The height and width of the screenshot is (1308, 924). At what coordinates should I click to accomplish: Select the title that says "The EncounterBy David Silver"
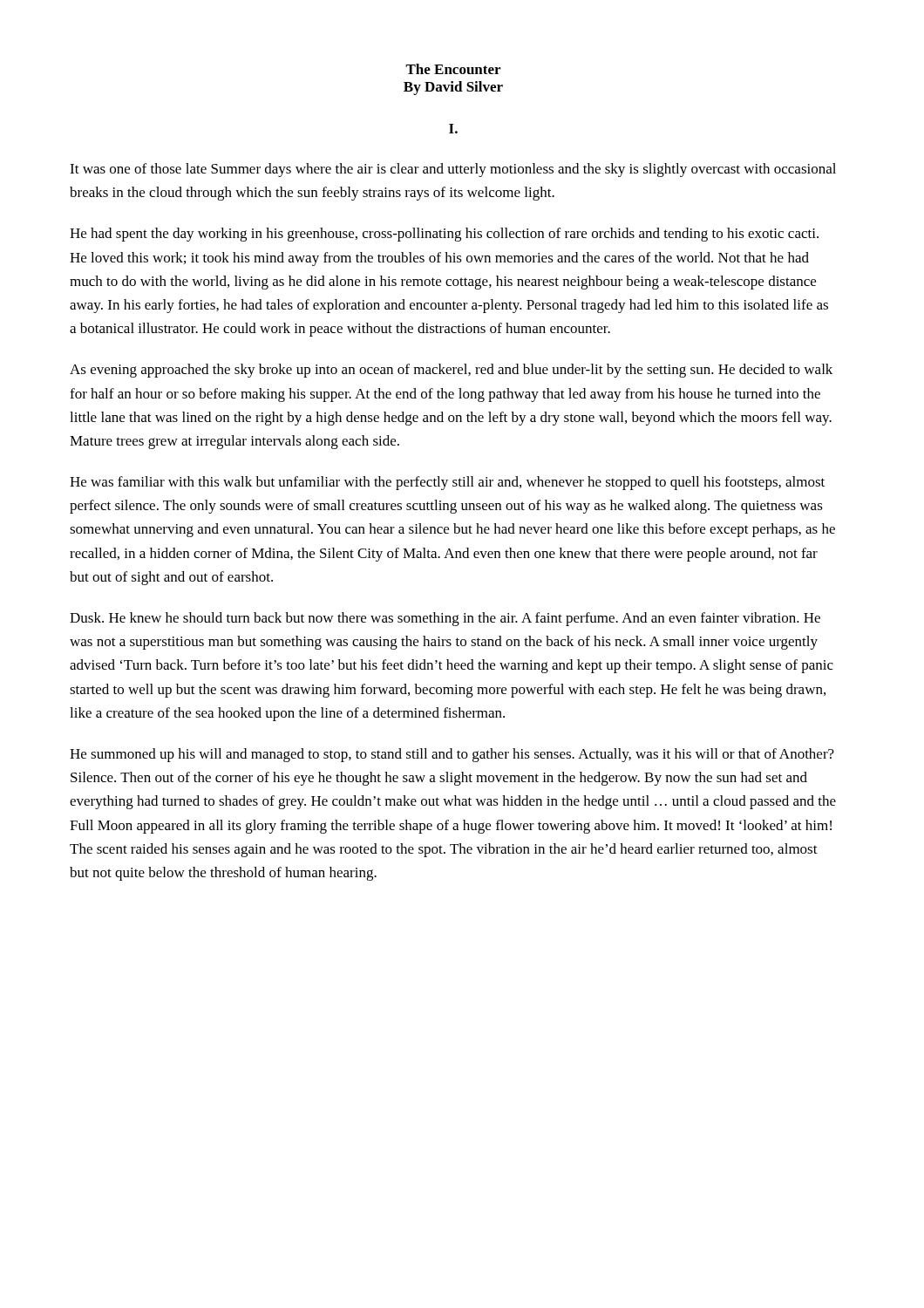pyautogui.click(x=453, y=78)
